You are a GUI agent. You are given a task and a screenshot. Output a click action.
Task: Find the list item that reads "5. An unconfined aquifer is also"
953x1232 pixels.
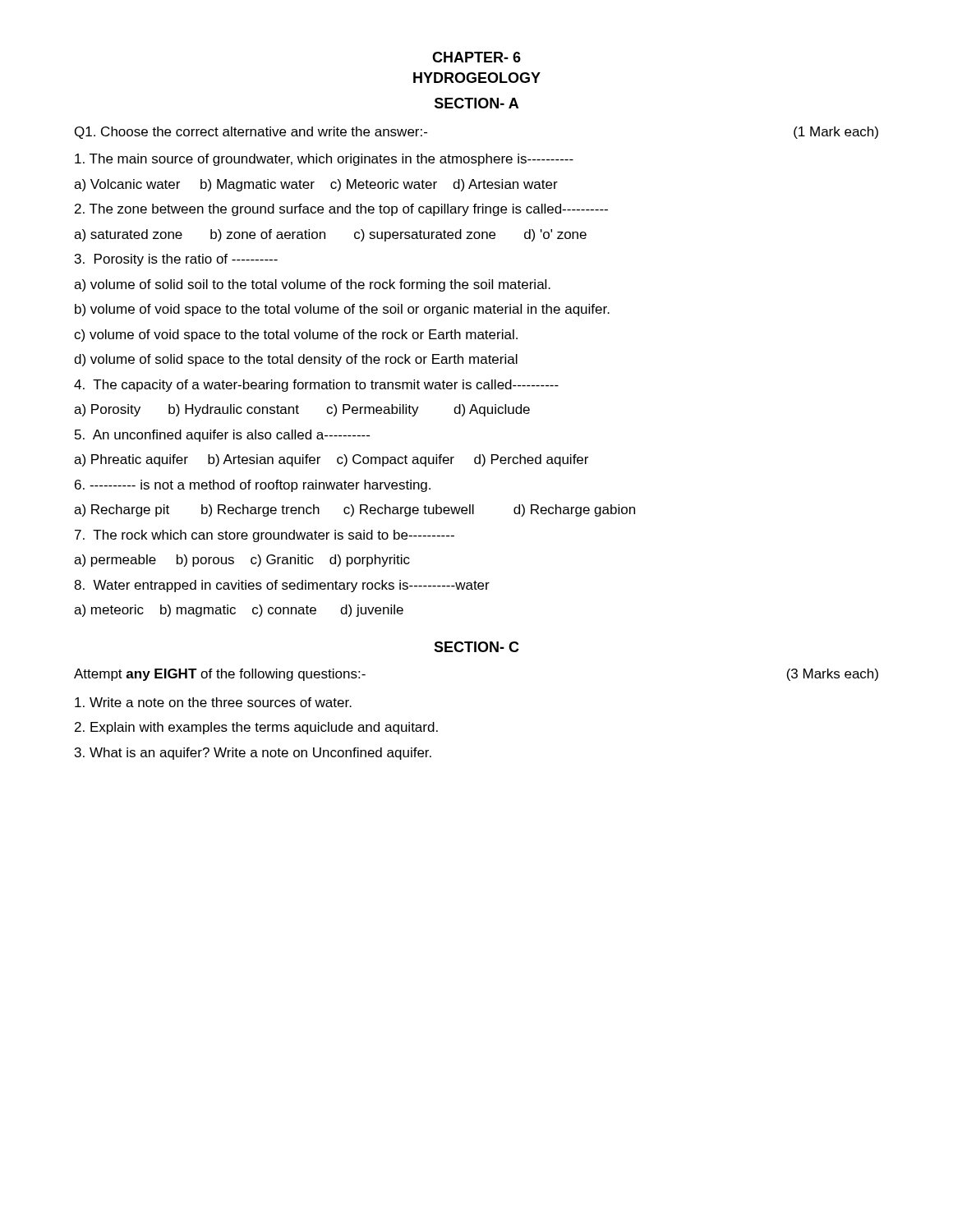tap(222, 434)
